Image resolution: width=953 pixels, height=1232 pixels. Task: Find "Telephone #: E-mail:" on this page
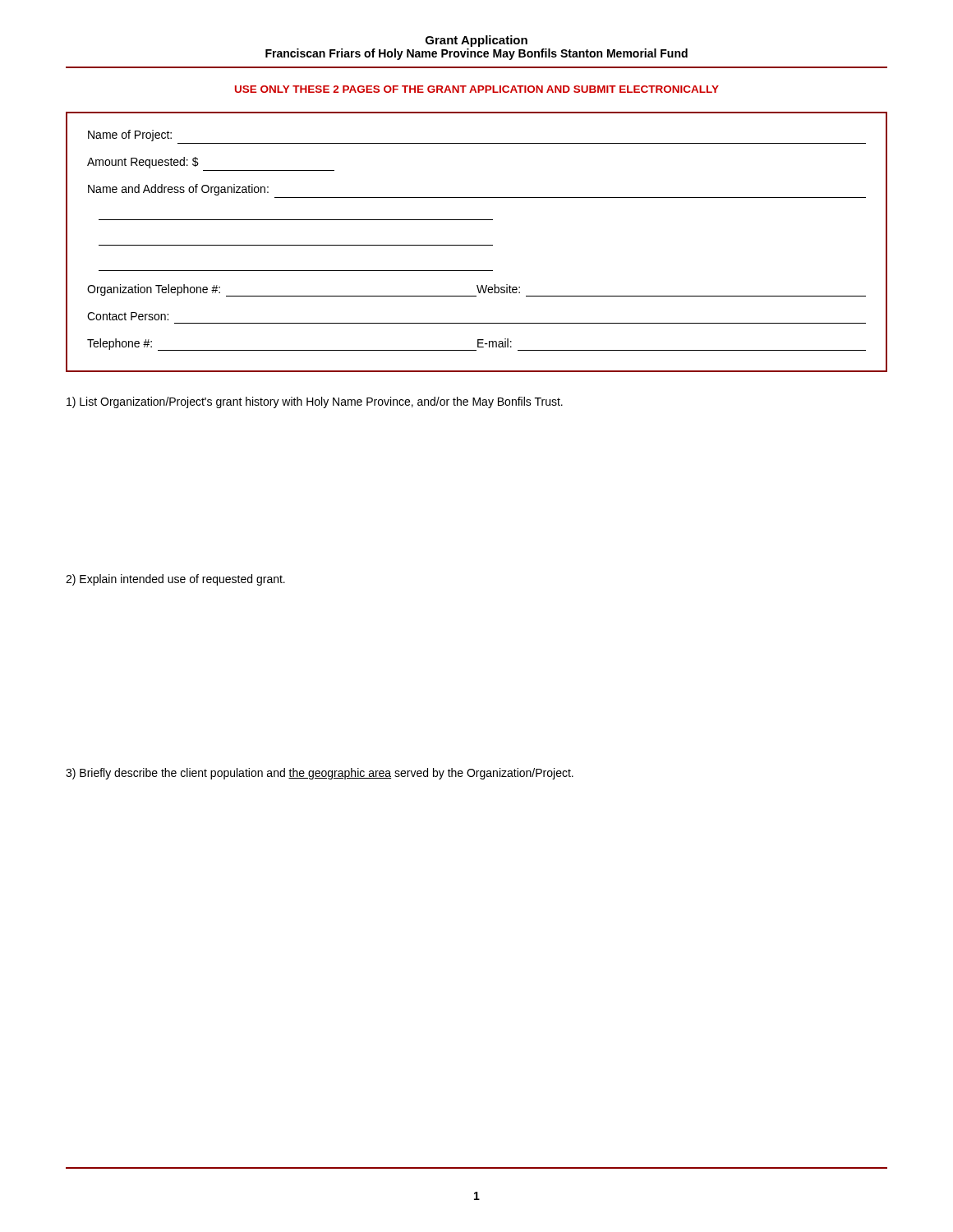point(476,343)
